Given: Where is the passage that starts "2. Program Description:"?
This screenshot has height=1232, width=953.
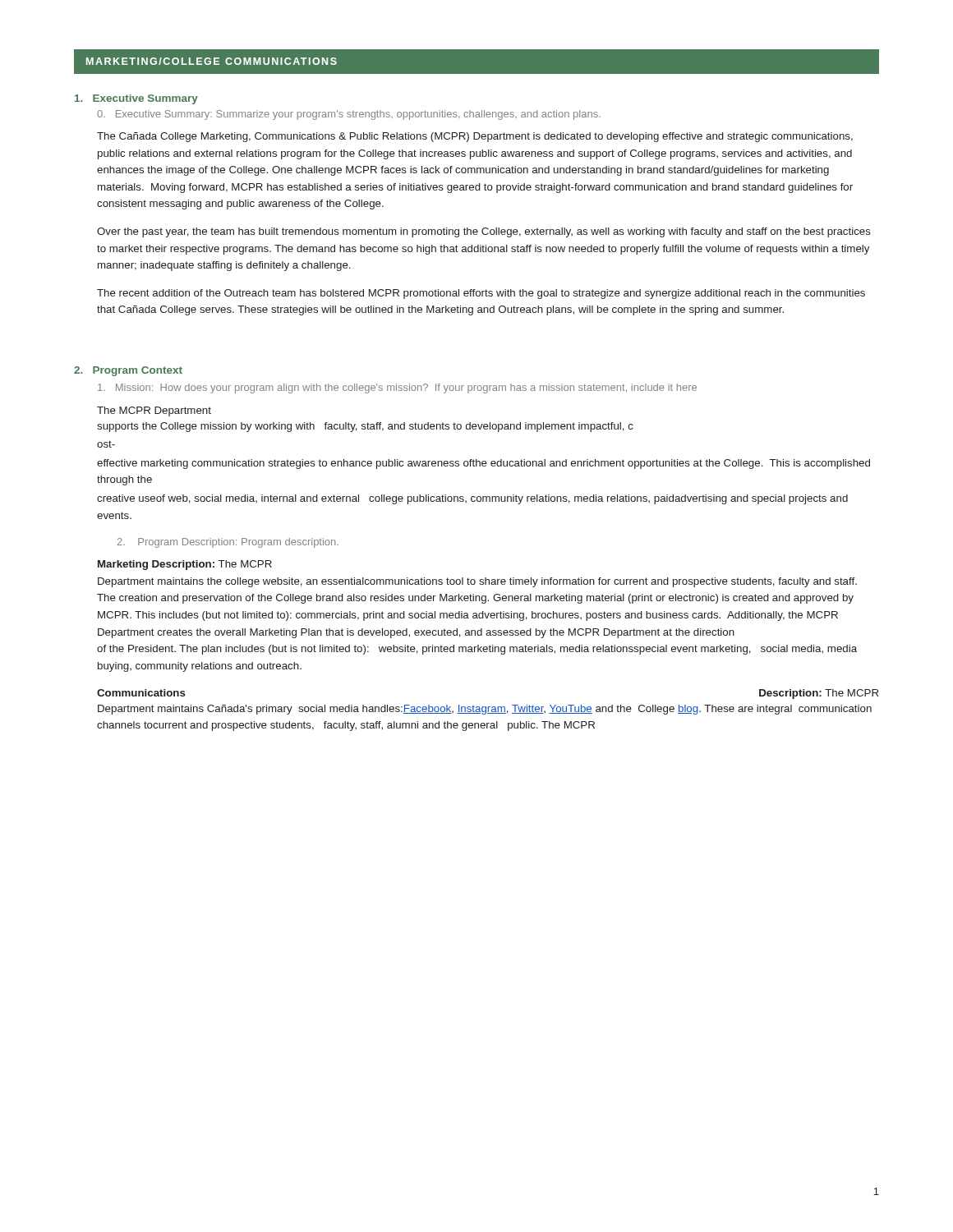Looking at the screenshot, I should [228, 542].
